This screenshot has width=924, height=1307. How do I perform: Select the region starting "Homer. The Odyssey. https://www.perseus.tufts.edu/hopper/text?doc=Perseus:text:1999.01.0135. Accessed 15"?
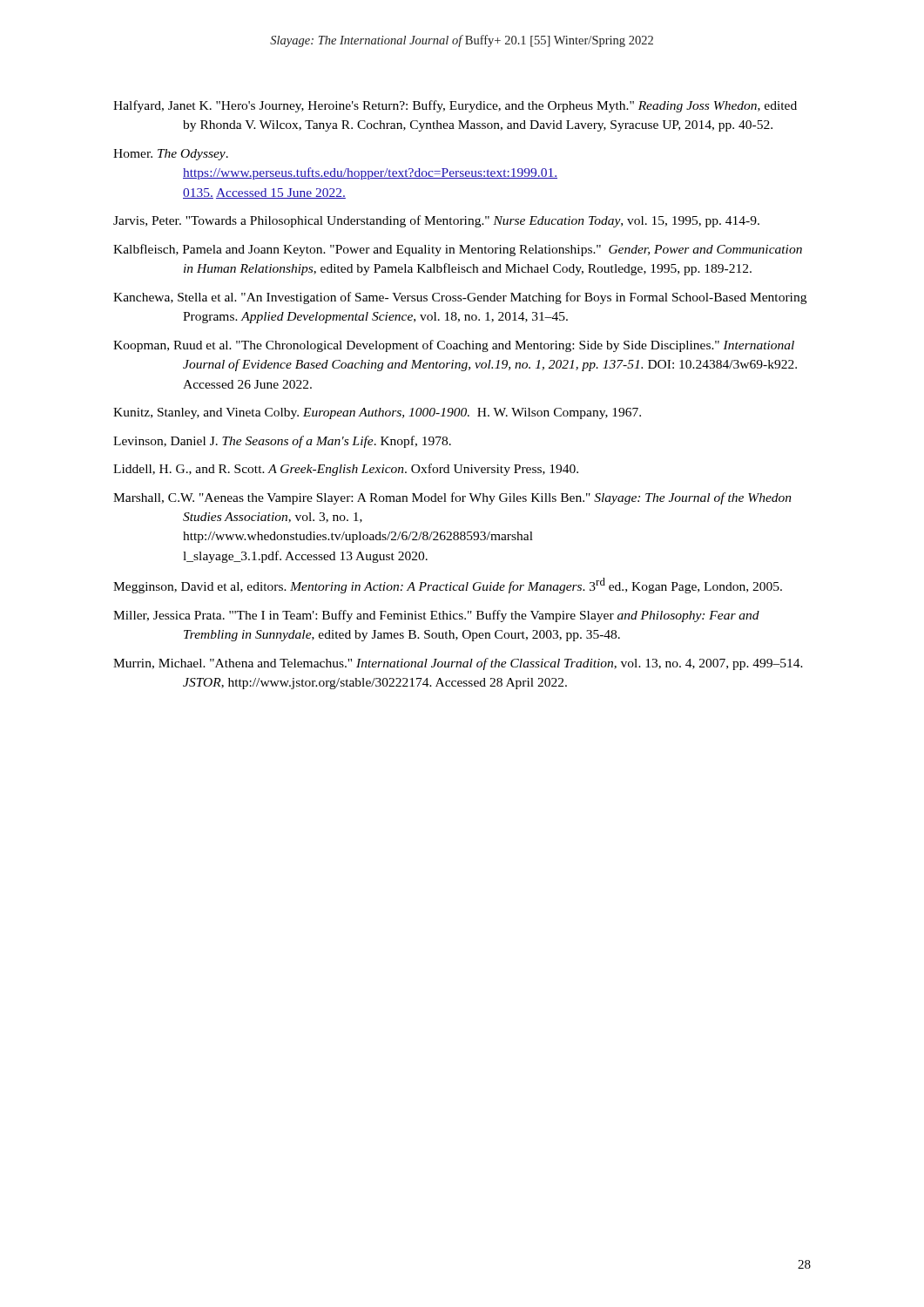coord(335,172)
